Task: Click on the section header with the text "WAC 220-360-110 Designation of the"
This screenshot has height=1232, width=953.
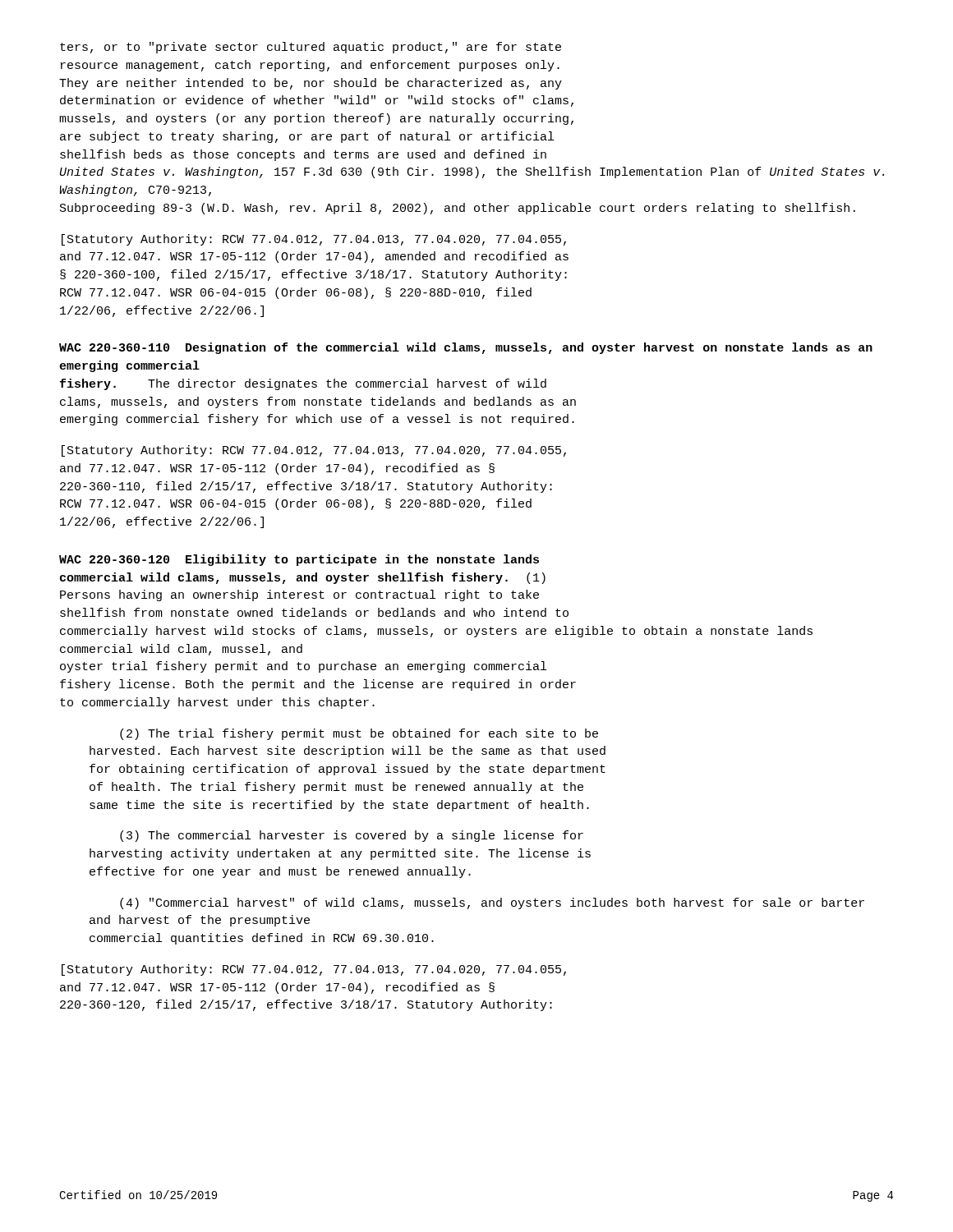Action: point(470,385)
